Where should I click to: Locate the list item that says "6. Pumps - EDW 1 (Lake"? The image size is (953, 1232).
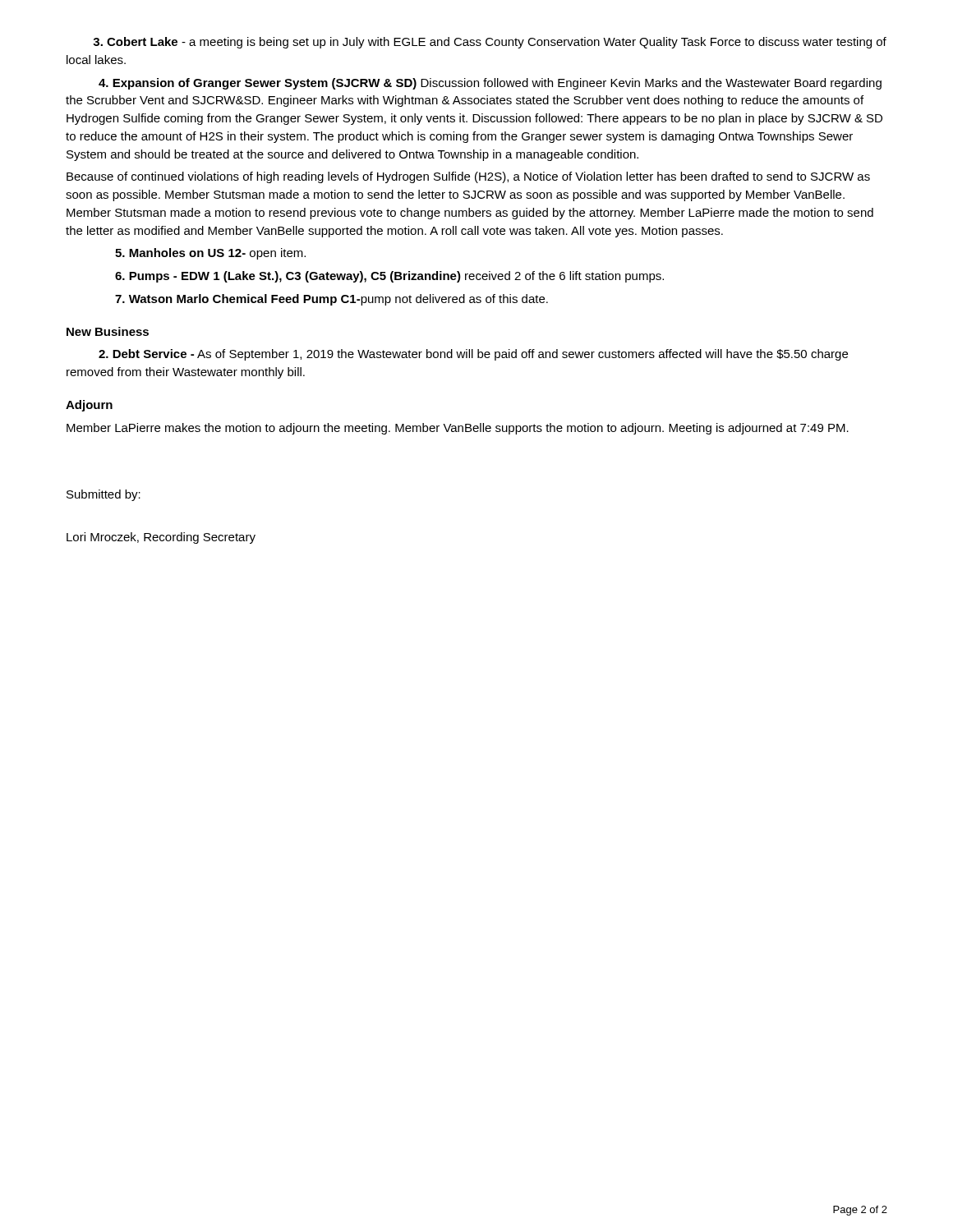click(501, 276)
